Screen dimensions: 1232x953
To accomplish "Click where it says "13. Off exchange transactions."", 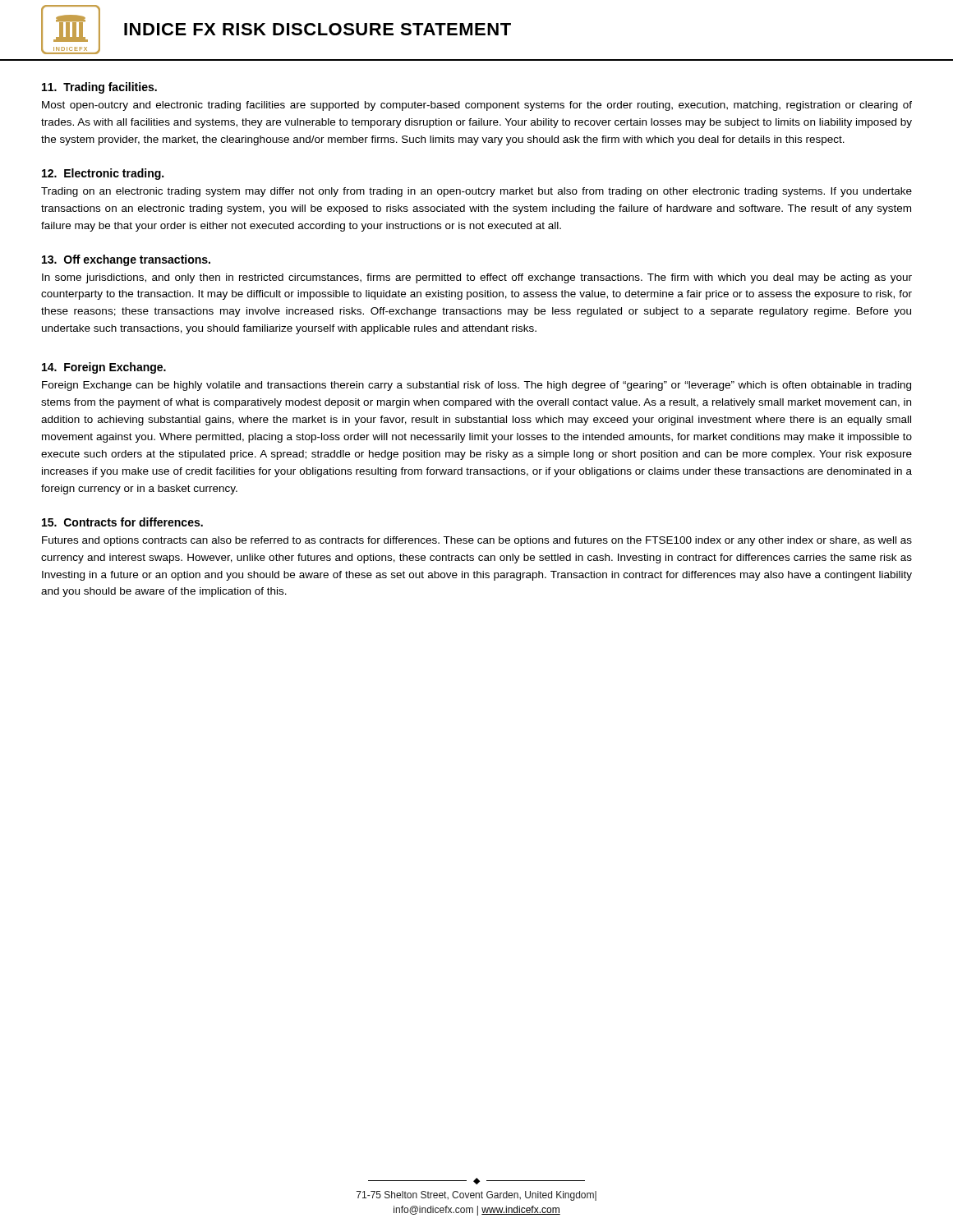I will tap(126, 259).
